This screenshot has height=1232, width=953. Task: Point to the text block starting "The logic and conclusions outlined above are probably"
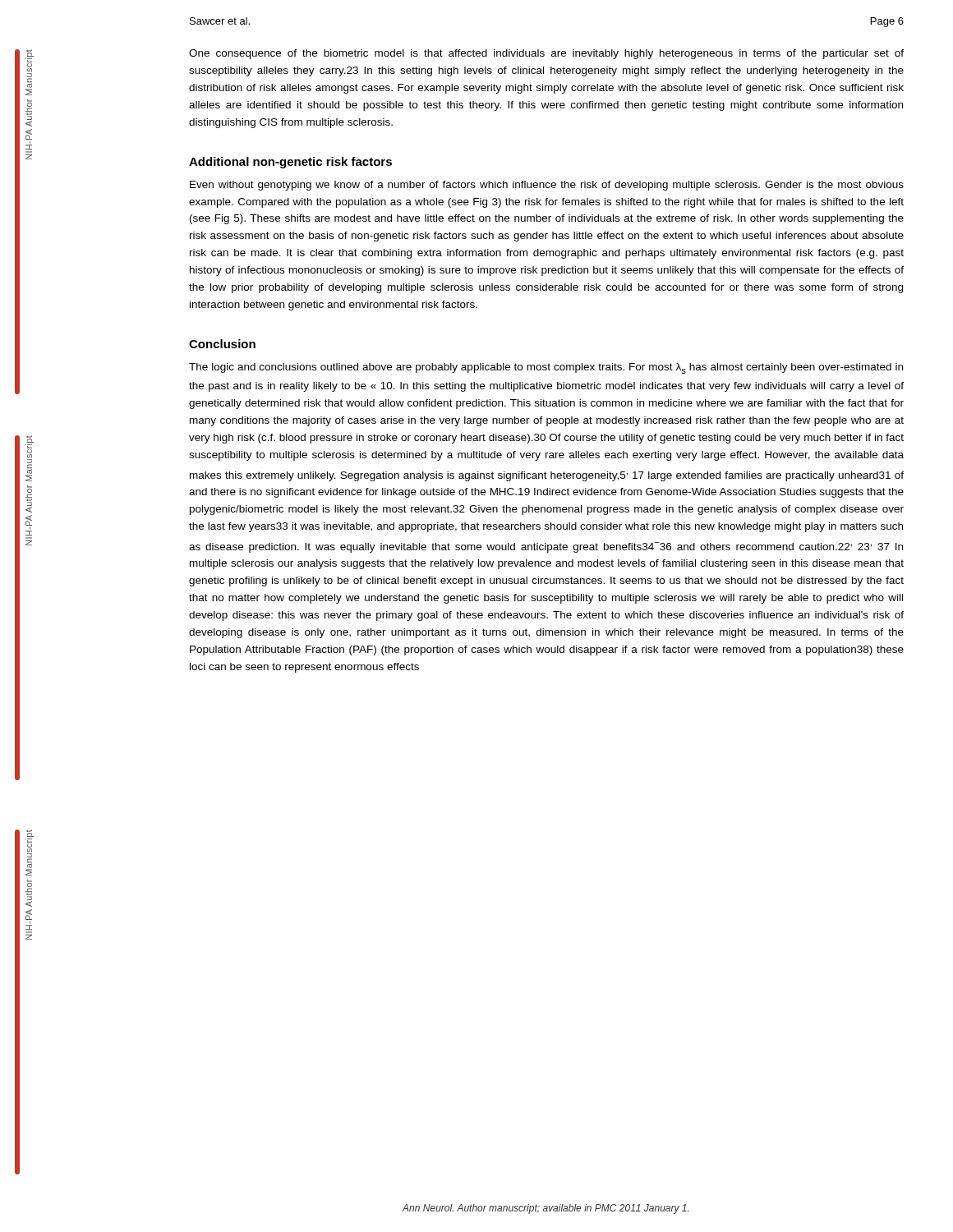546,517
